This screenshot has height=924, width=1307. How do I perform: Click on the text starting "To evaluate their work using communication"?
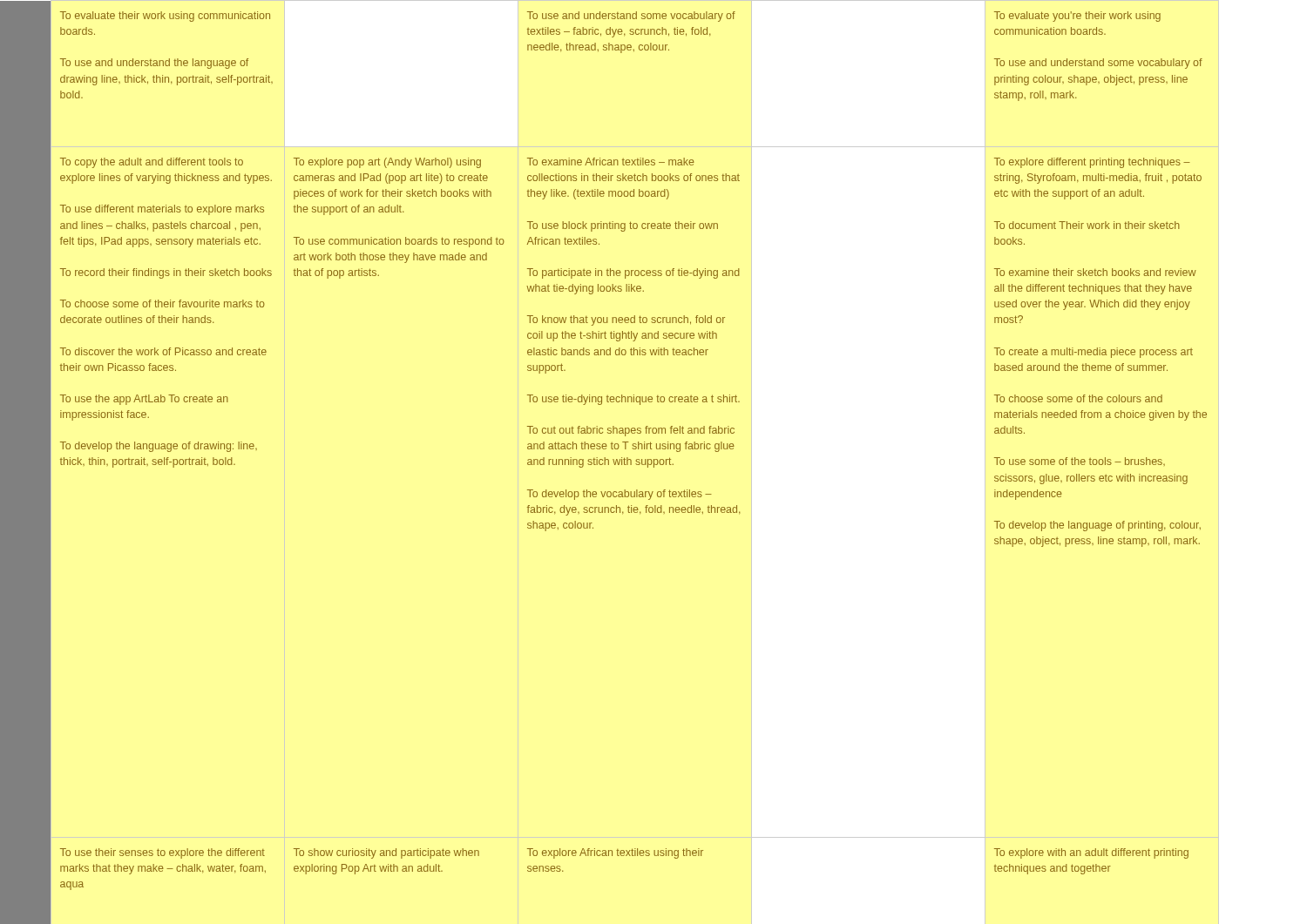tap(167, 55)
